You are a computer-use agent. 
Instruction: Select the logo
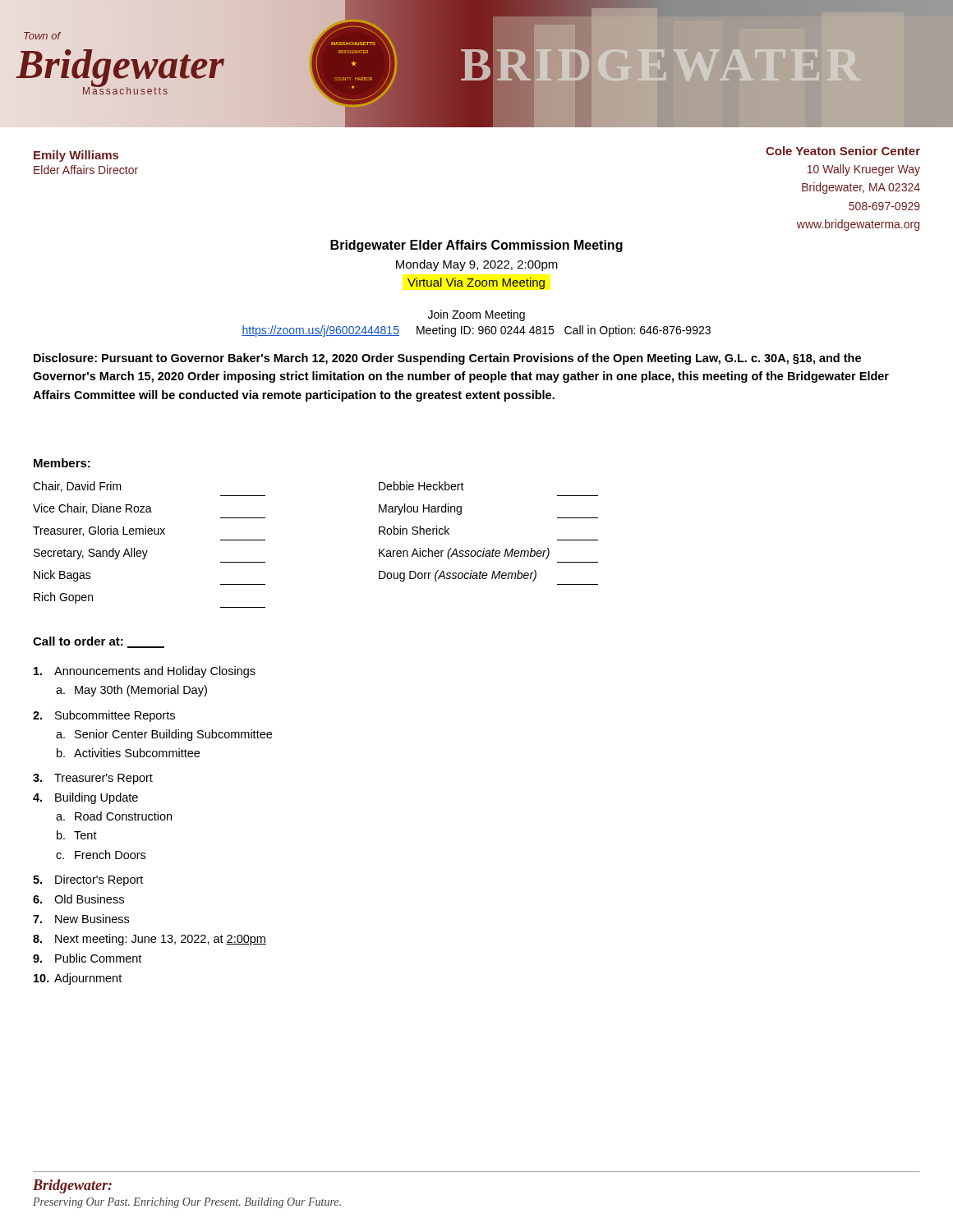click(476, 64)
